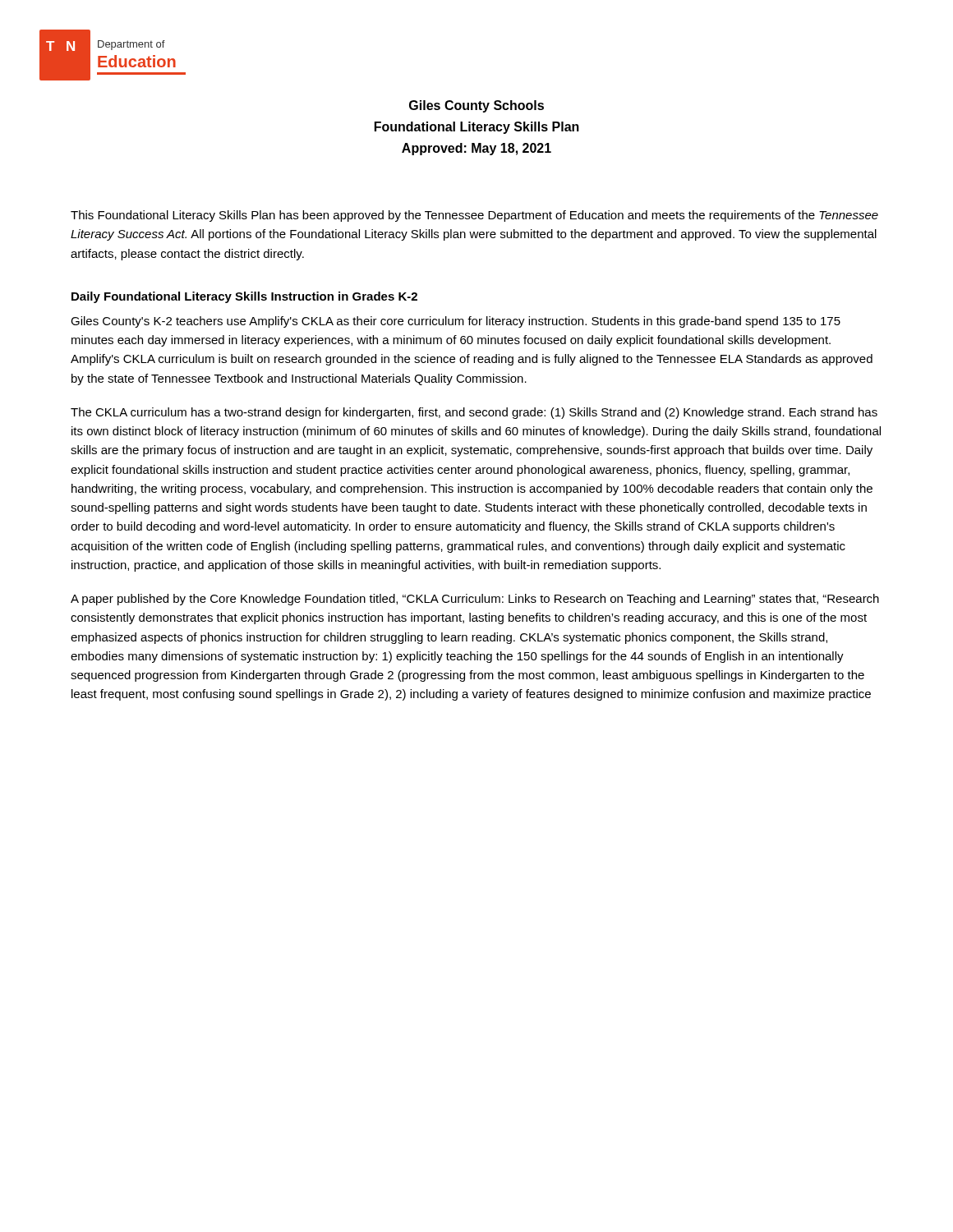Locate the logo
Viewport: 953px width, 1232px height.
pos(113,59)
